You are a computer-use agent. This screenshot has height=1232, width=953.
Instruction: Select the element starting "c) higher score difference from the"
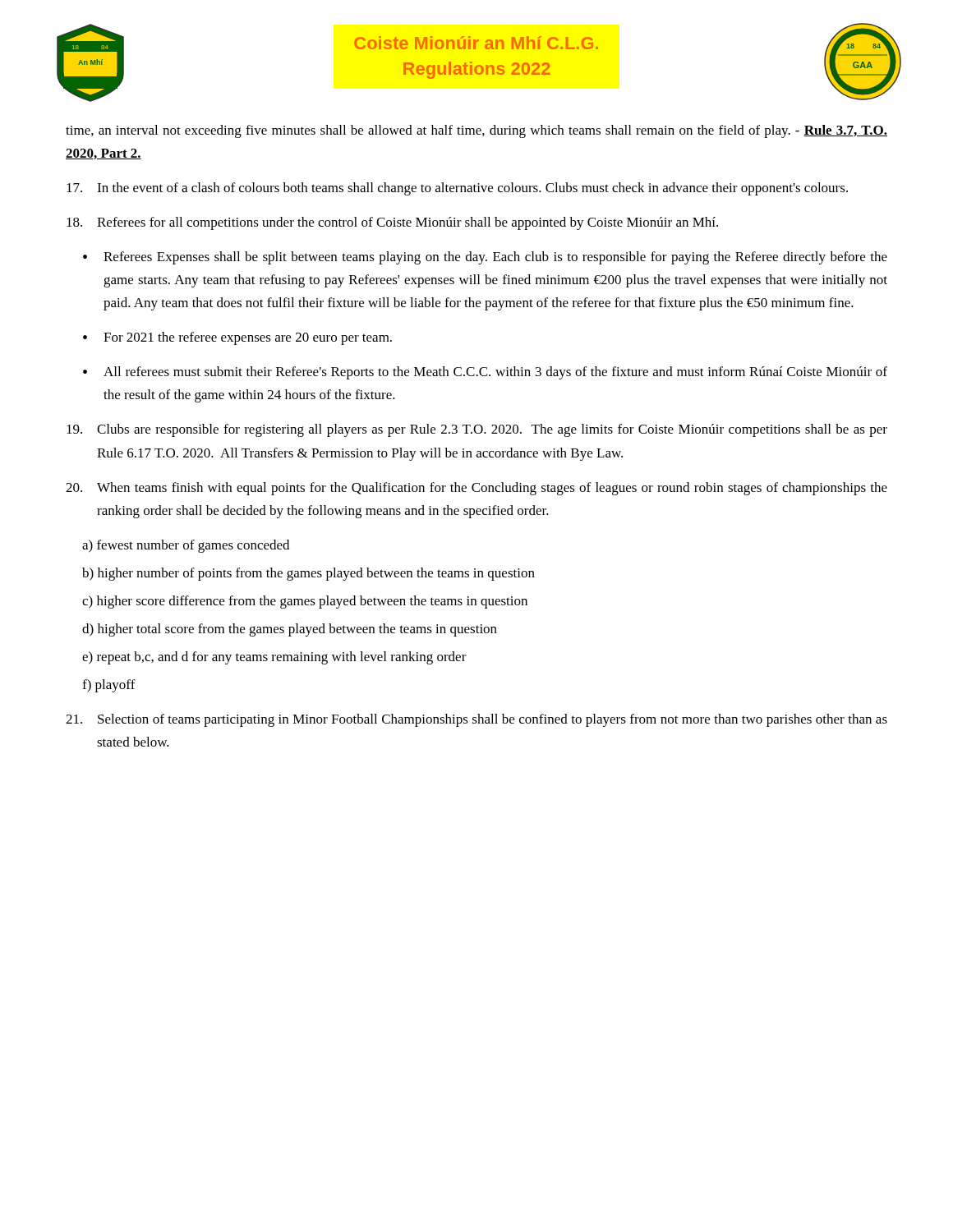point(305,601)
